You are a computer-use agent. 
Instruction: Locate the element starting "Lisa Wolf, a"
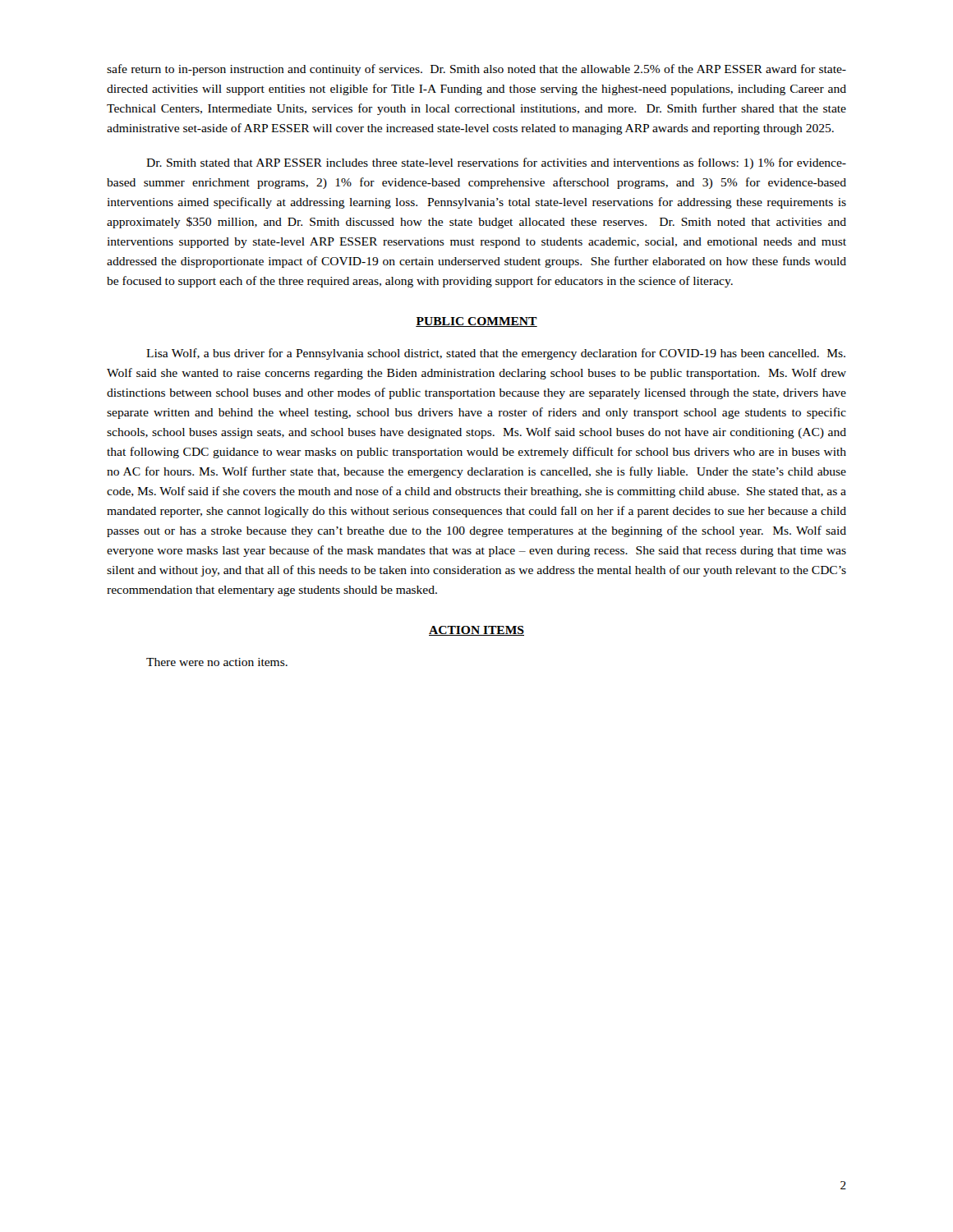coord(476,471)
